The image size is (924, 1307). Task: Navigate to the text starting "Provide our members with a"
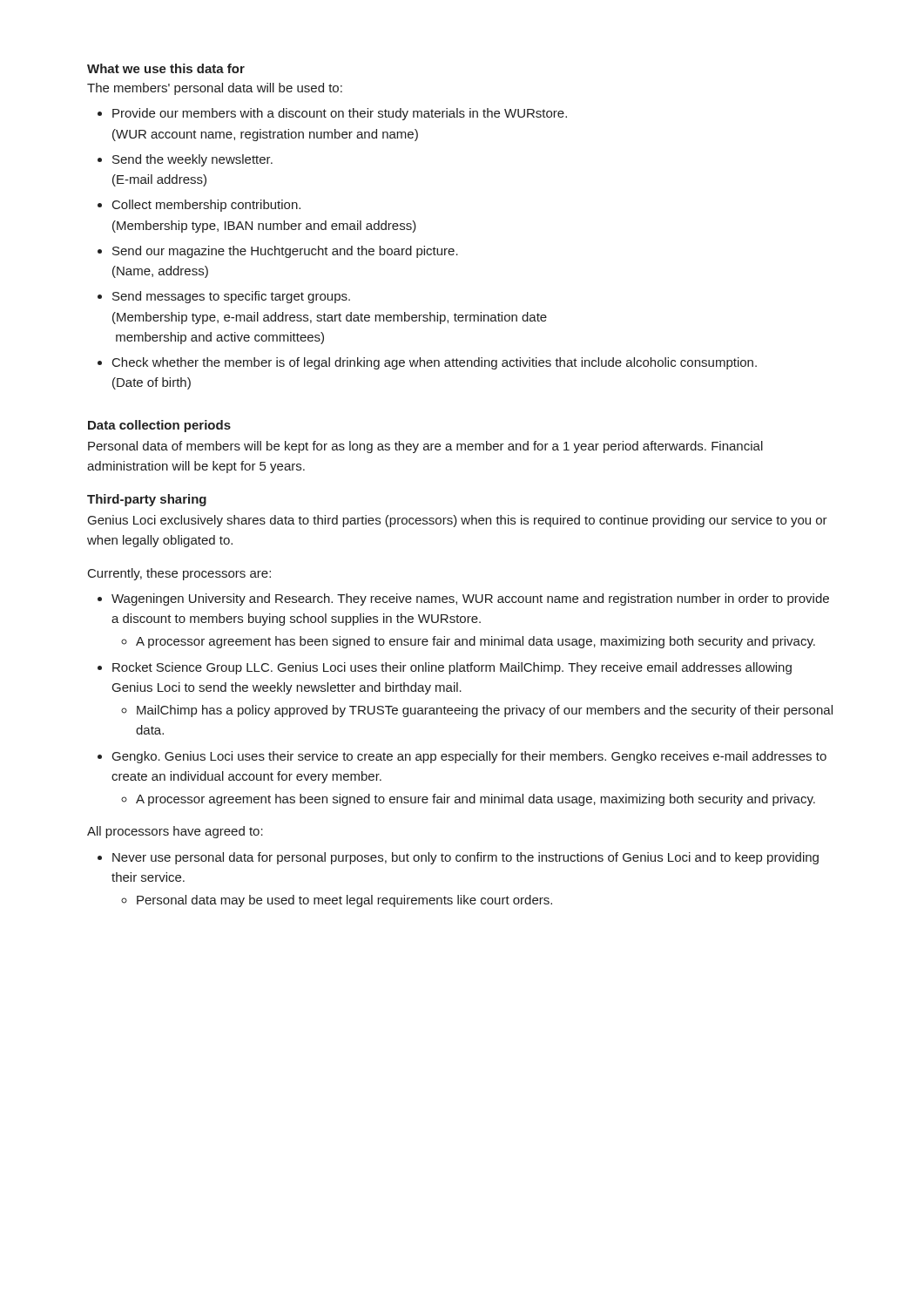pos(340,123)
